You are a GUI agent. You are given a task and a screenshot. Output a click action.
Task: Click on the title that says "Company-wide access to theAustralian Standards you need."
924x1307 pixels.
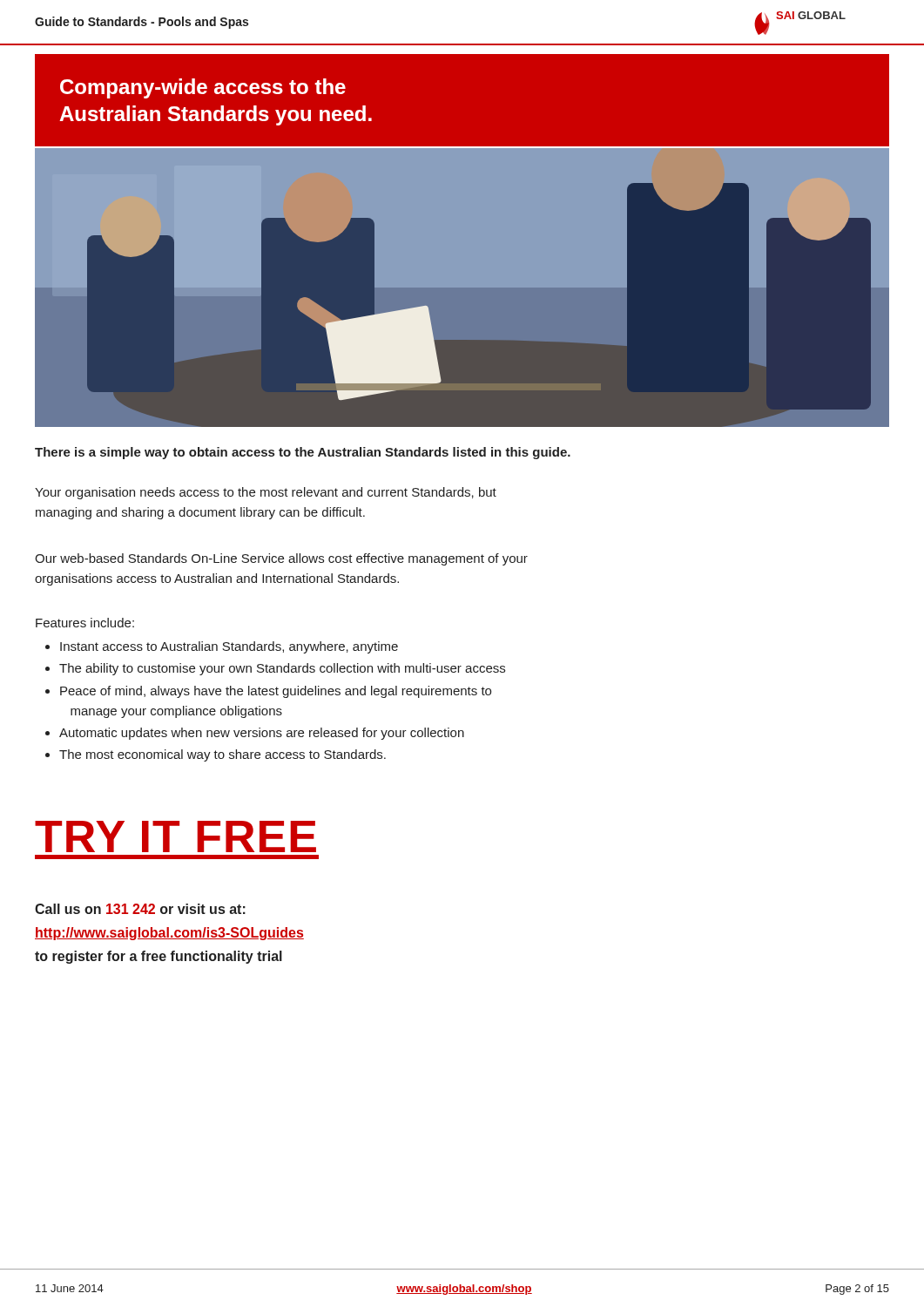[203, 88]
